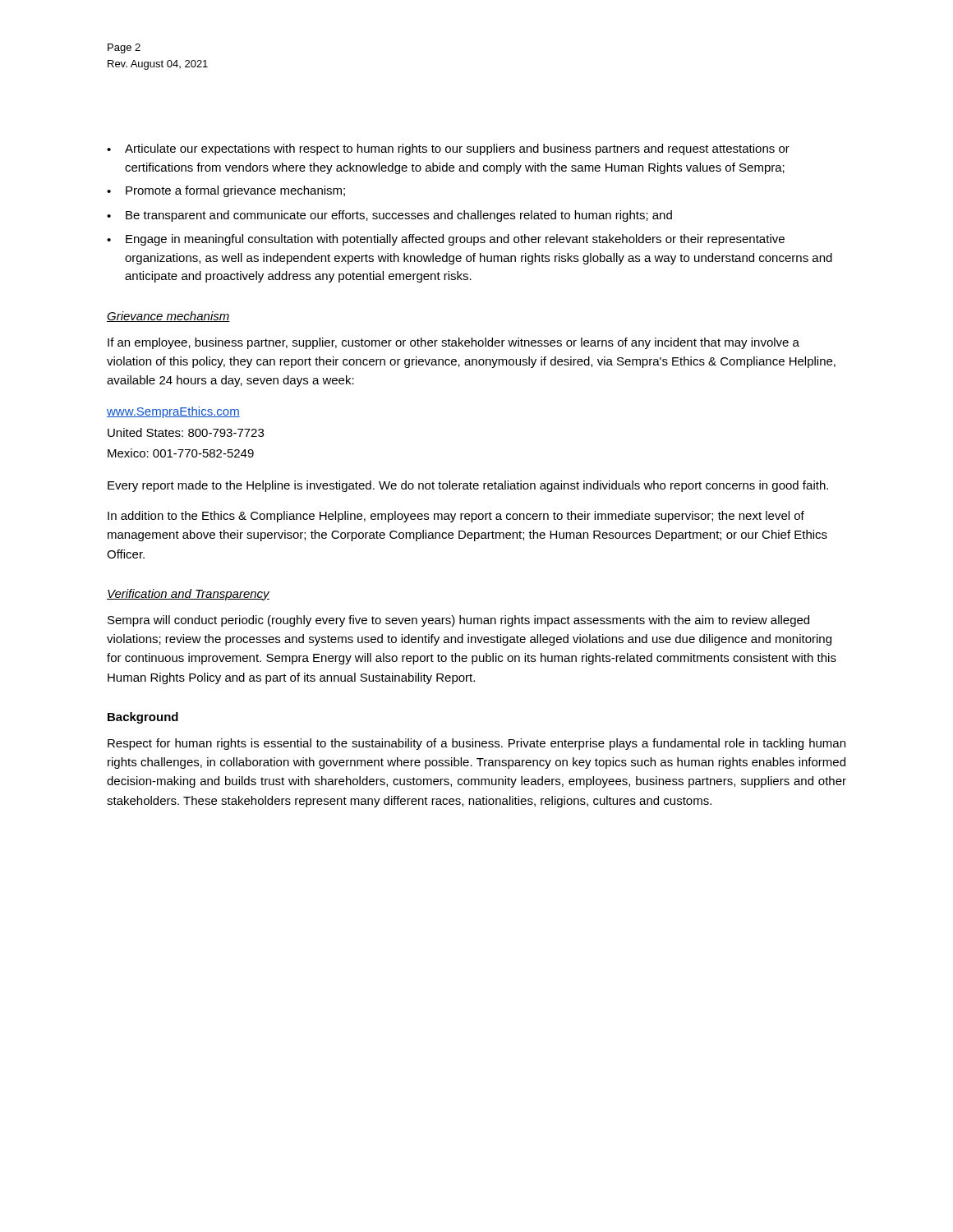Click on the block starting "Grievance mechanism"
This screenshot has width=953, height=1232.
click(x=168, y=315)
